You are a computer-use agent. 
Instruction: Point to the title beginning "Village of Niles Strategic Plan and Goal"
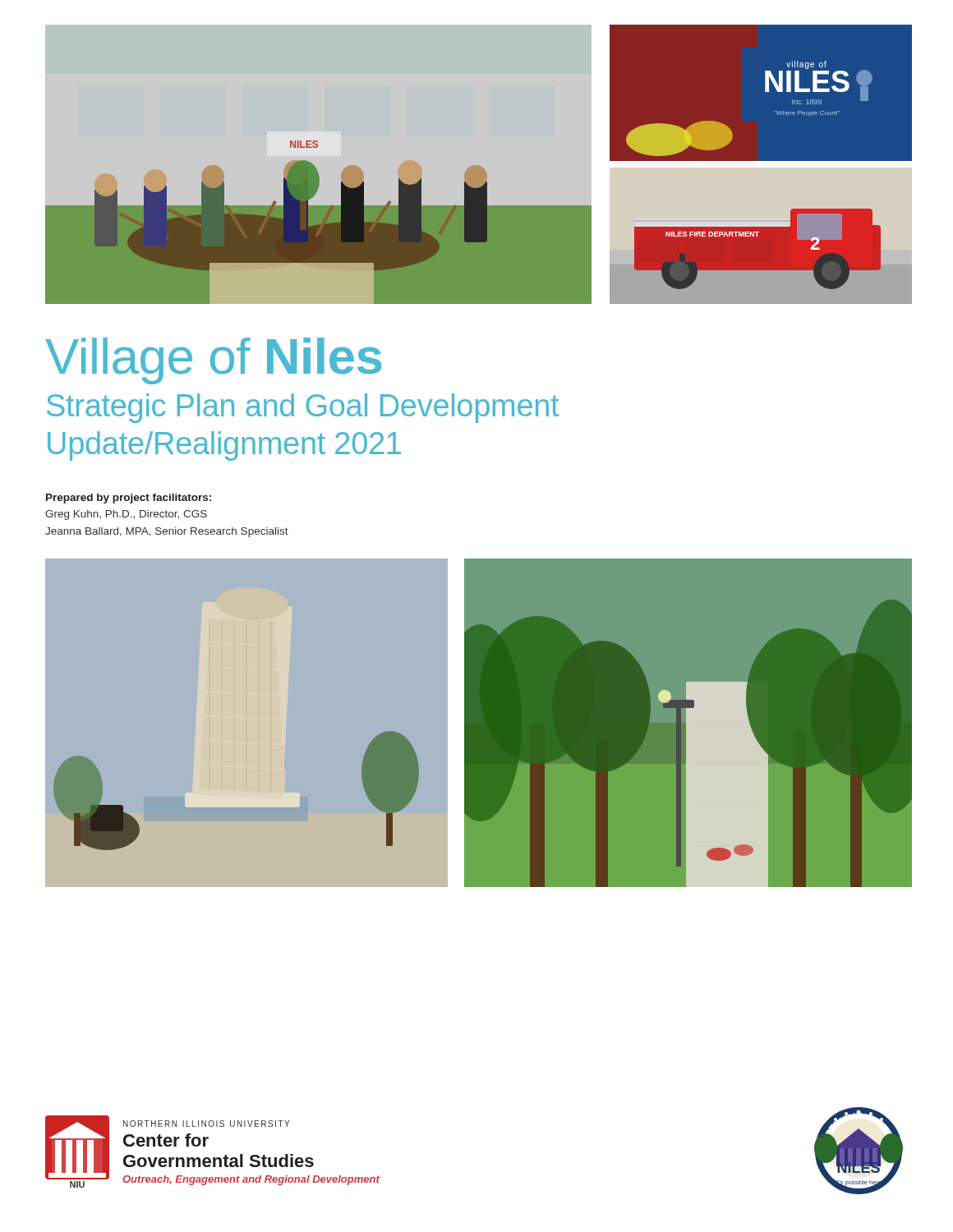click(x=353, y=396)
